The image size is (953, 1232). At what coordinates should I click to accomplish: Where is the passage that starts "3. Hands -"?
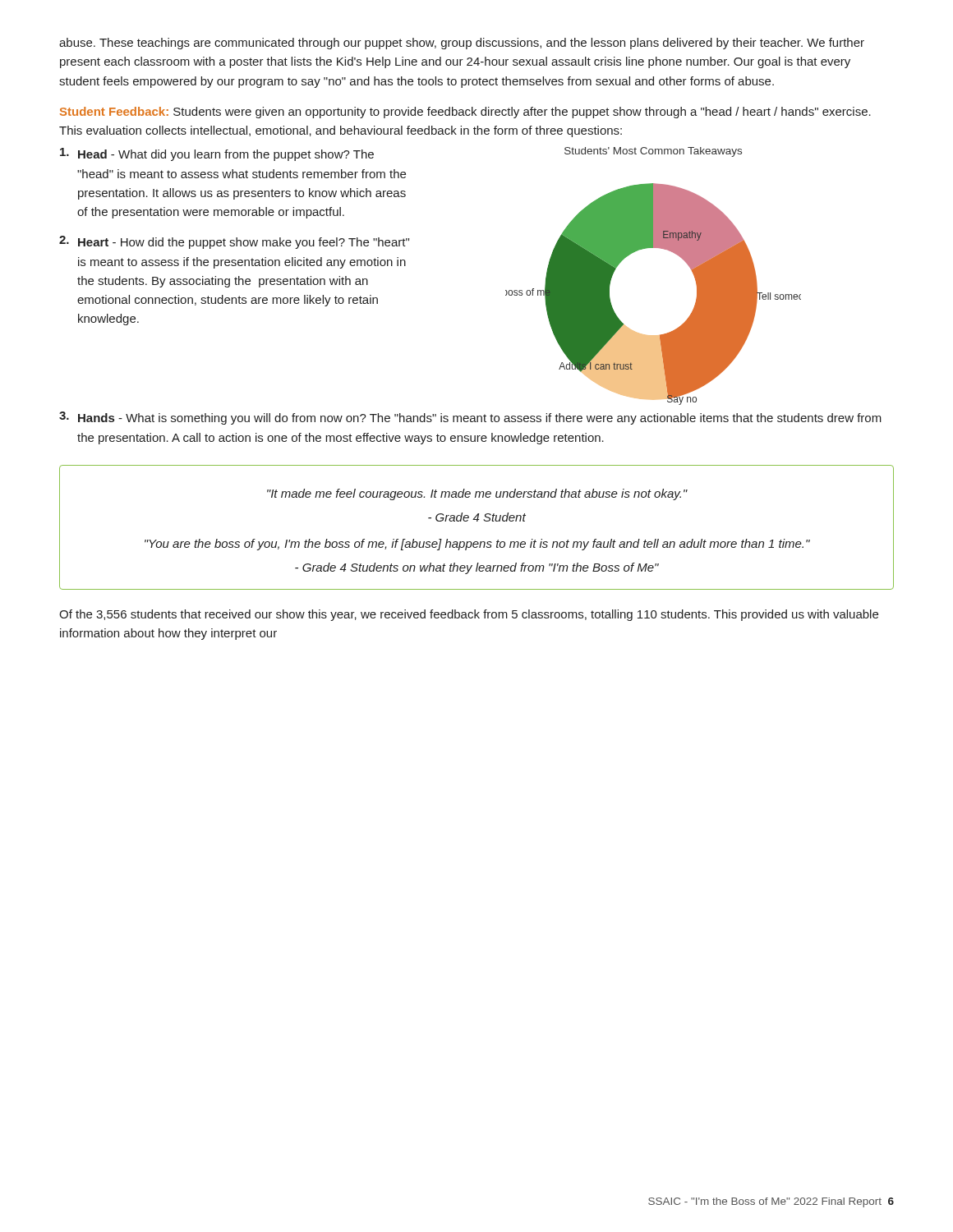click(x=476, y=428)
